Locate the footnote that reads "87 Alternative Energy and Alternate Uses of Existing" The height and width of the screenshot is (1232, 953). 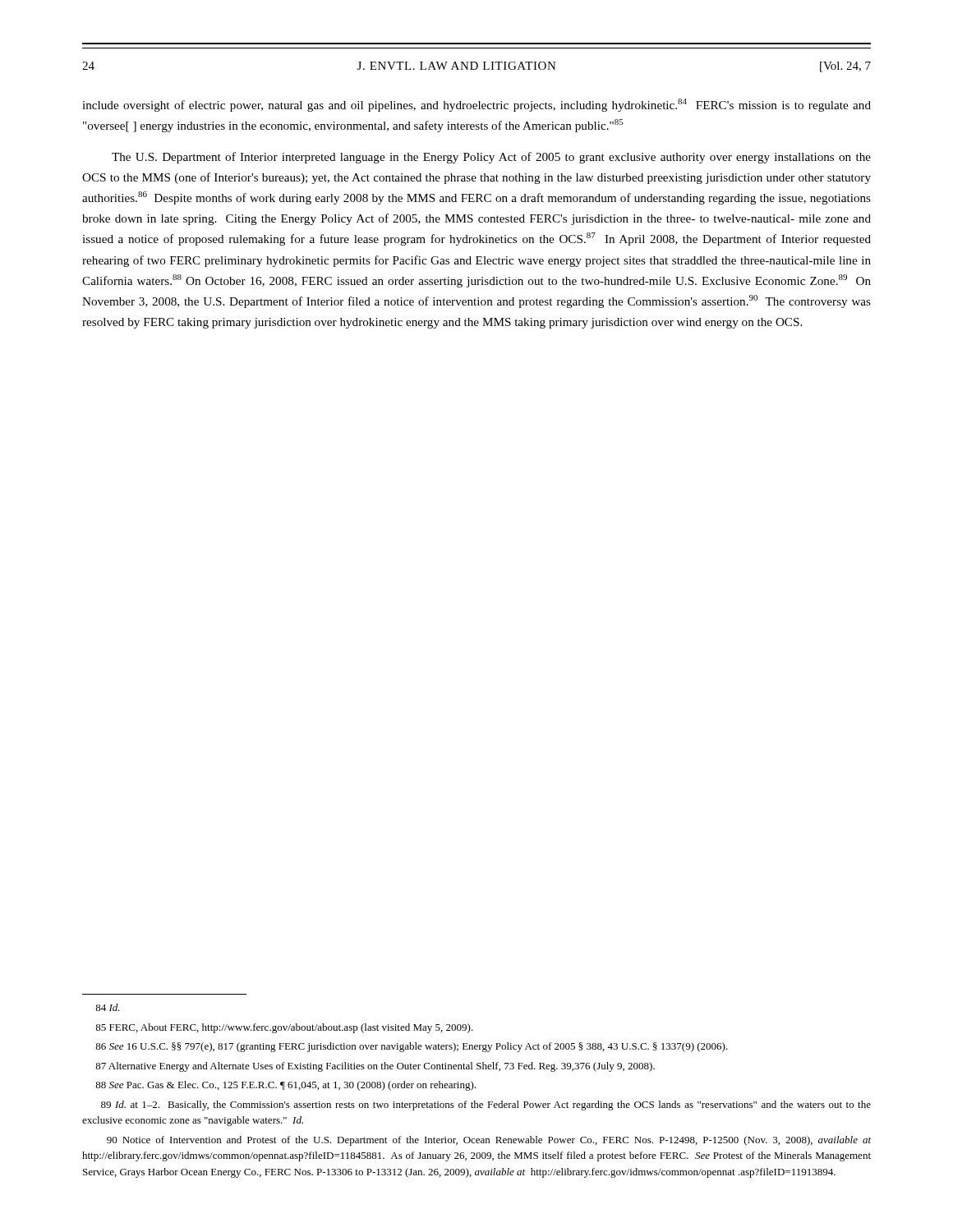(x=369, y=1065)
